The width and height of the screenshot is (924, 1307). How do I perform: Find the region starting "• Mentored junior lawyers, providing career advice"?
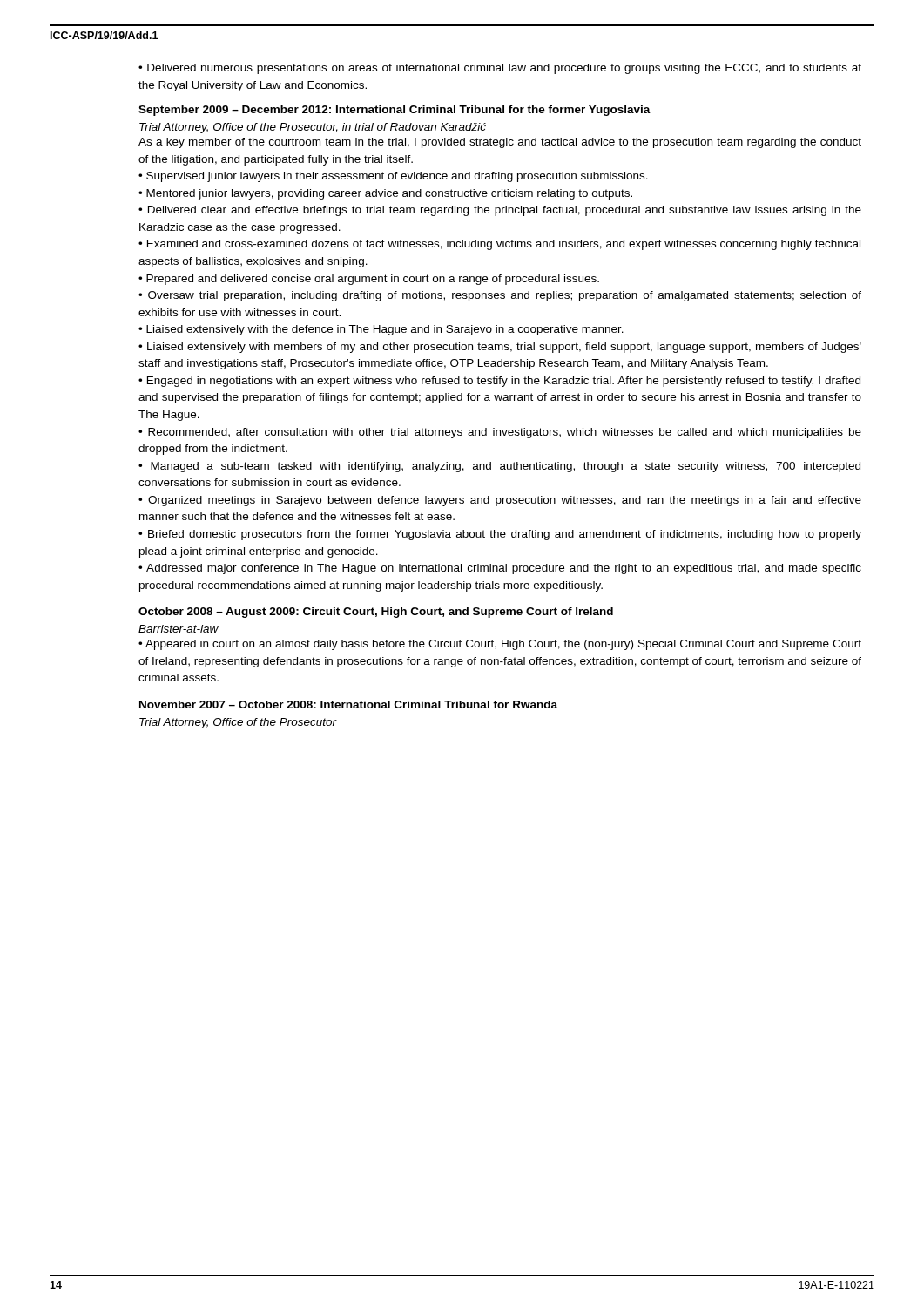(386, 193)
